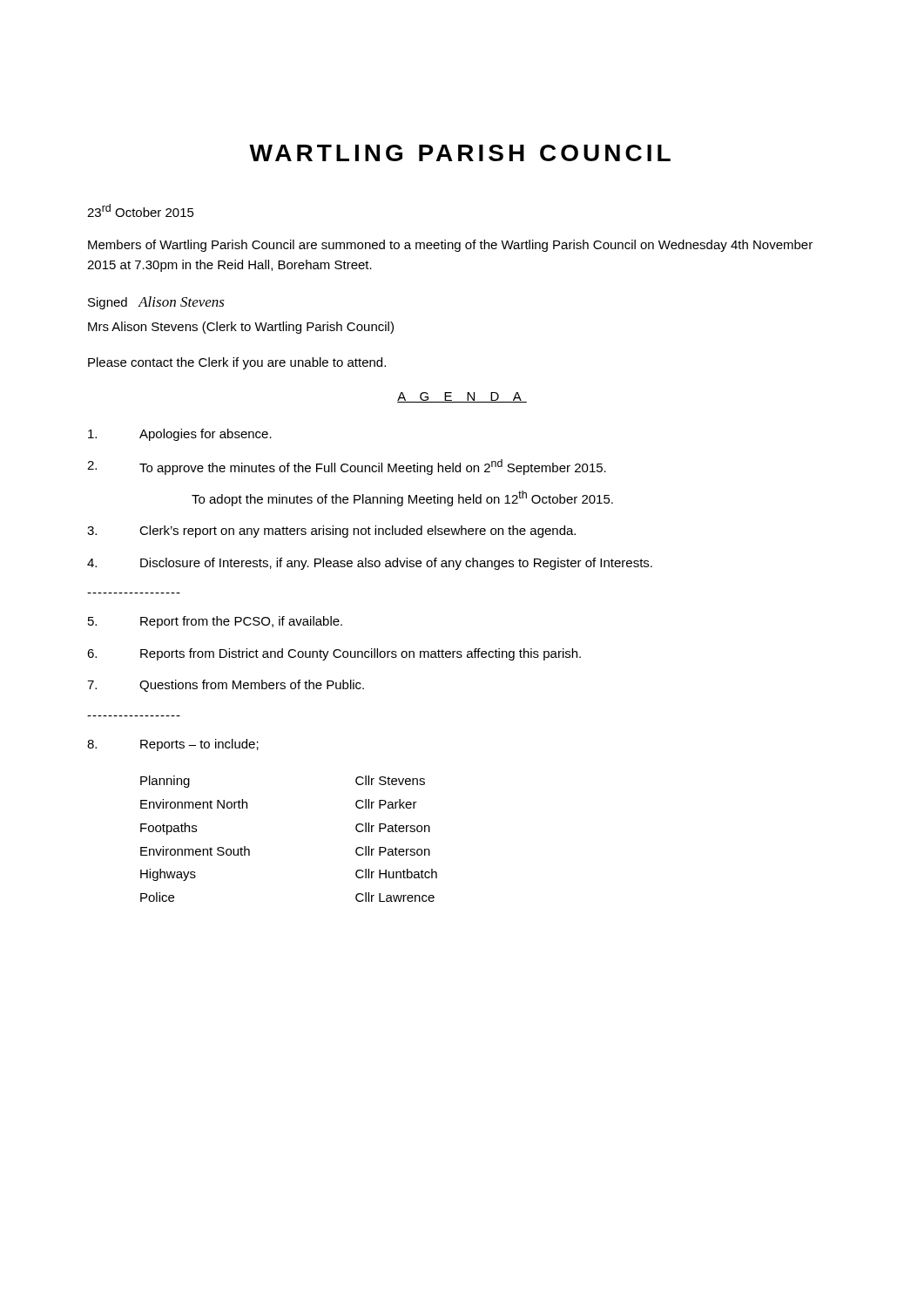Select the region starting "5. Report from the PCSO, if"

(x=215, y=622)
